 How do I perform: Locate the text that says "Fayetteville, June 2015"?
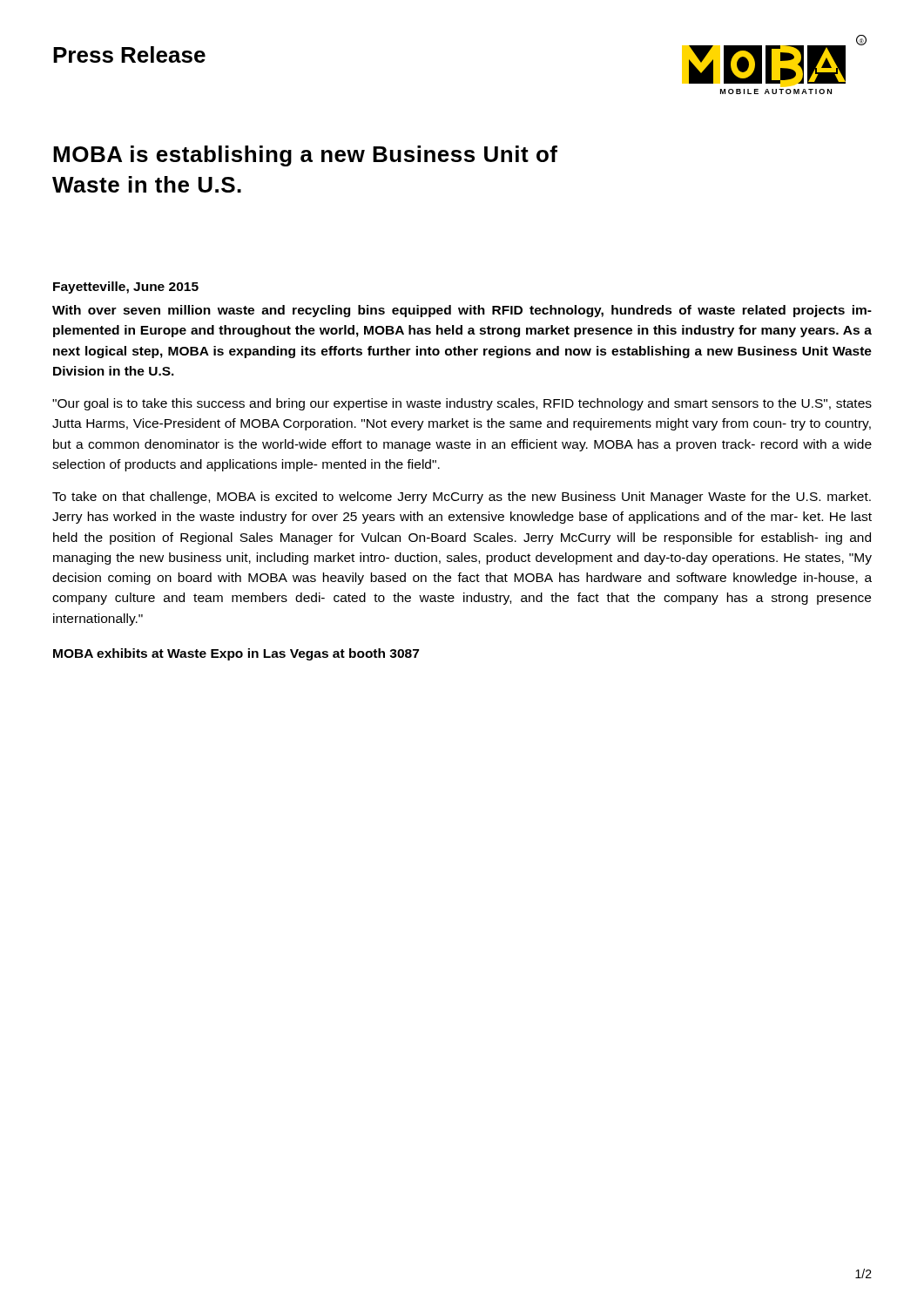125,286
